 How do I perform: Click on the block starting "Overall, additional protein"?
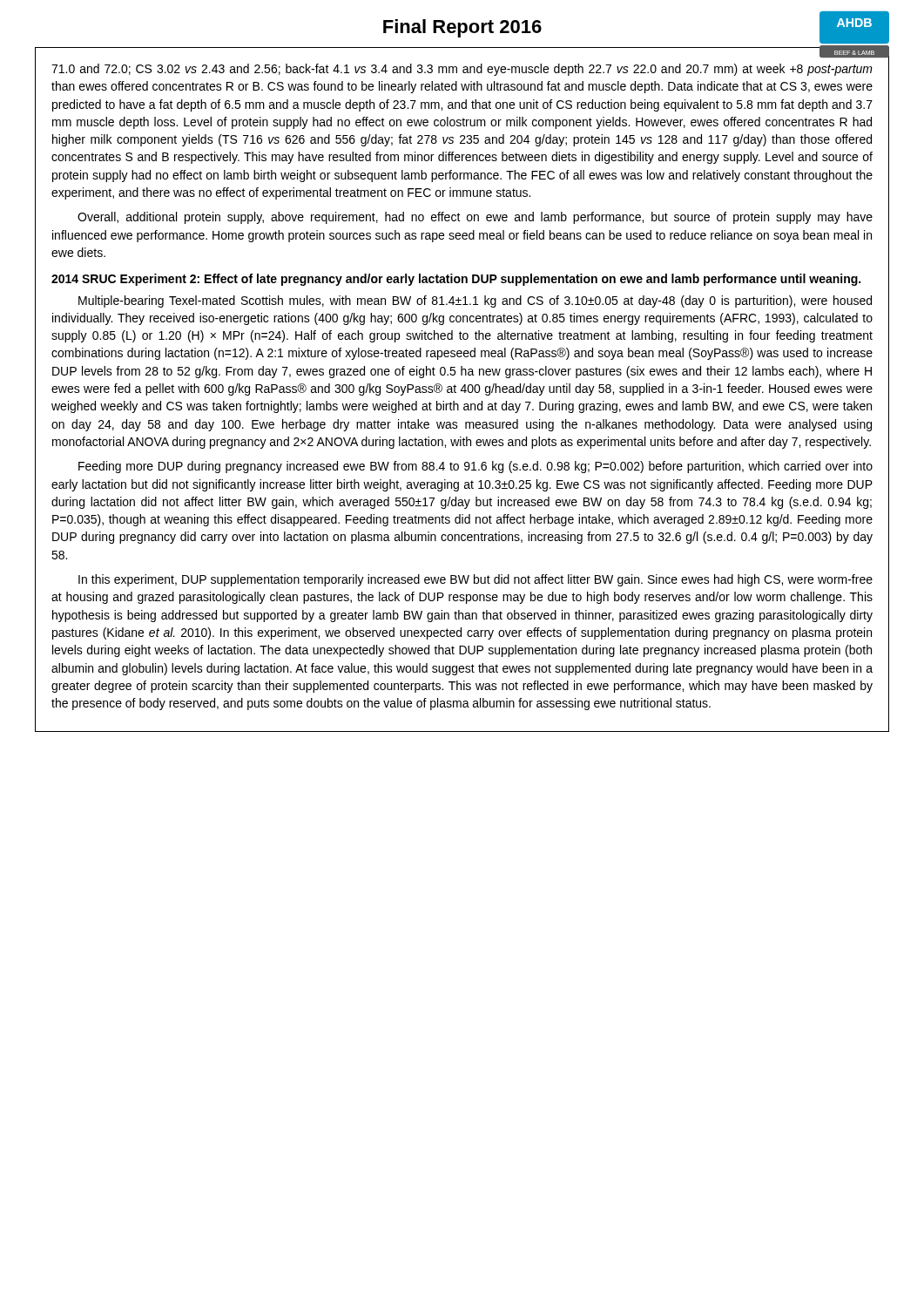click(x=462, y=235)
